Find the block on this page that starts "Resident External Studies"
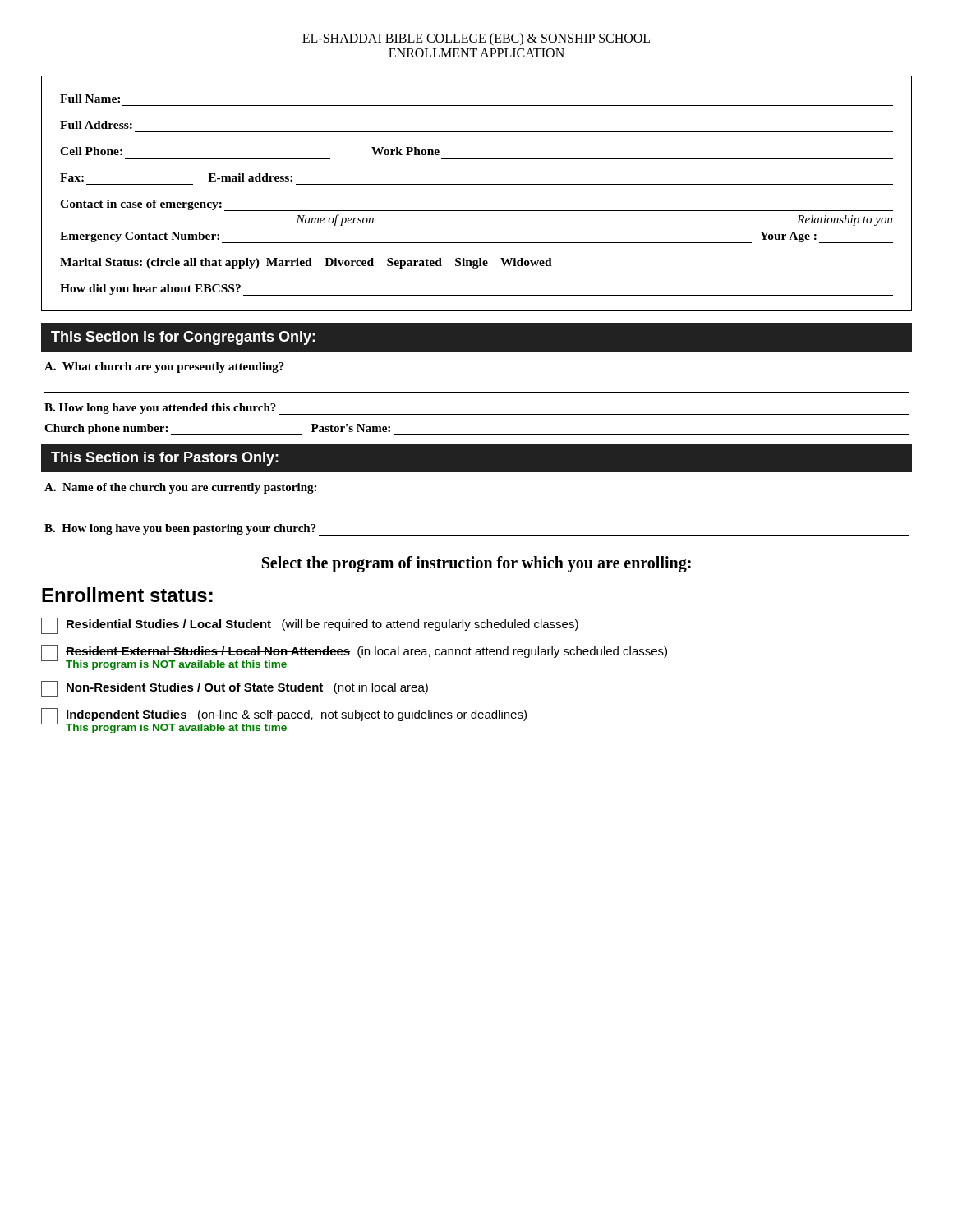953x1232 pixels. tap(476, 657)
